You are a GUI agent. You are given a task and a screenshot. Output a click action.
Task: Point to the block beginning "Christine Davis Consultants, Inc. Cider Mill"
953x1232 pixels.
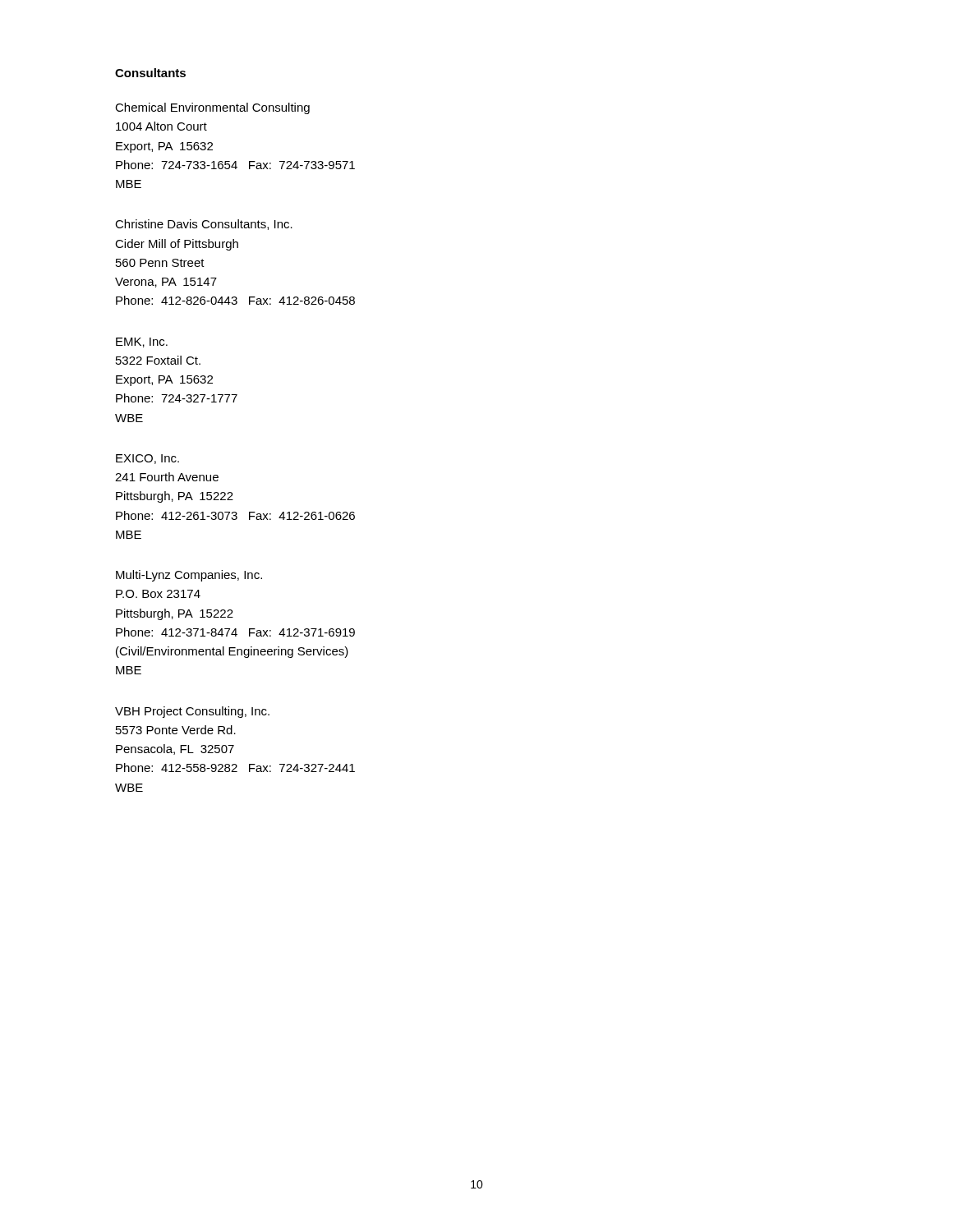tap(204, 225)
